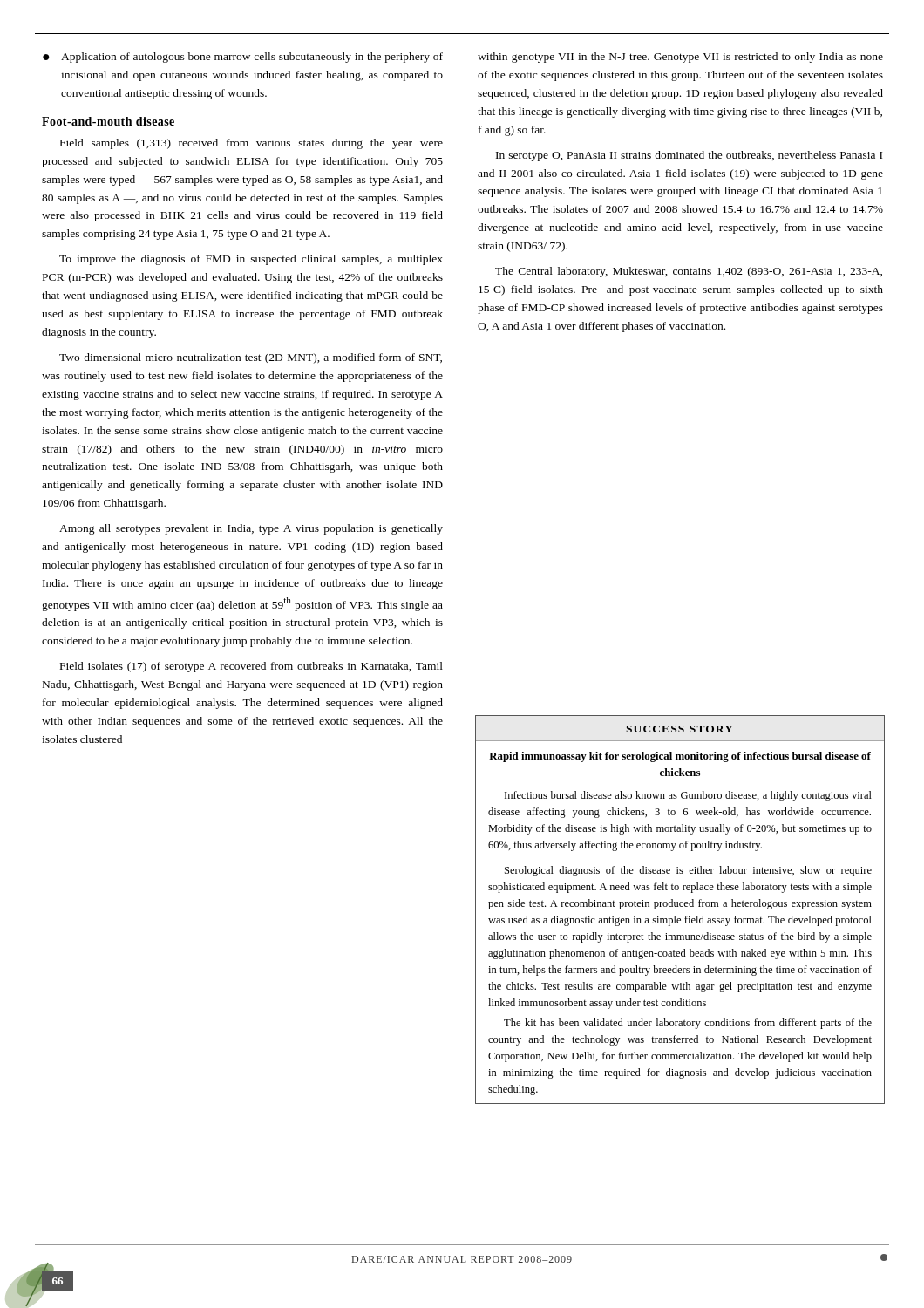Find the passage starting "Foot-and-mouth disease"
This screenshot has height=1308, width=924.
click(108, 121)
